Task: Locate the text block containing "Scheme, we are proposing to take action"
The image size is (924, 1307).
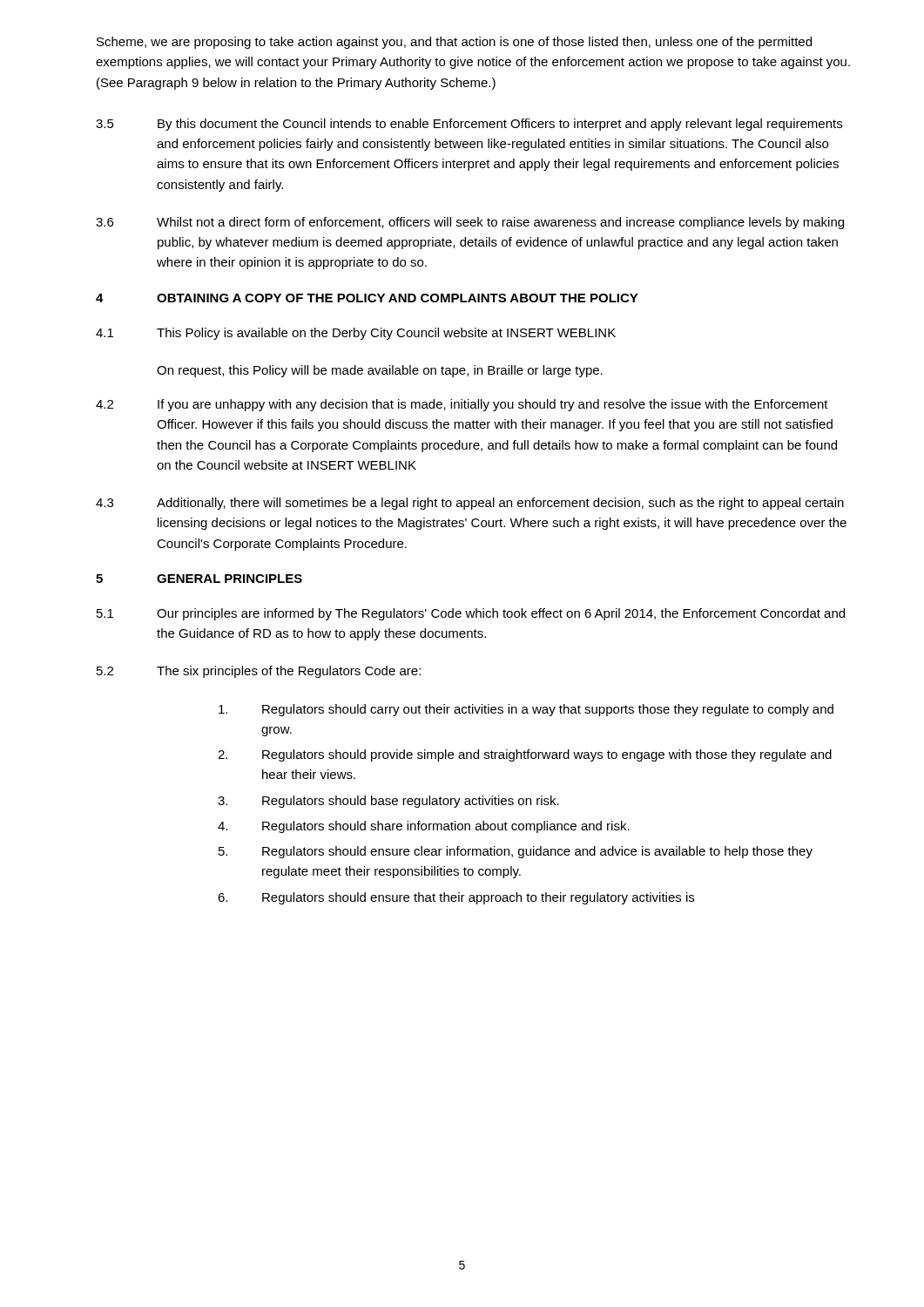Action: click(x=473, y=62)
